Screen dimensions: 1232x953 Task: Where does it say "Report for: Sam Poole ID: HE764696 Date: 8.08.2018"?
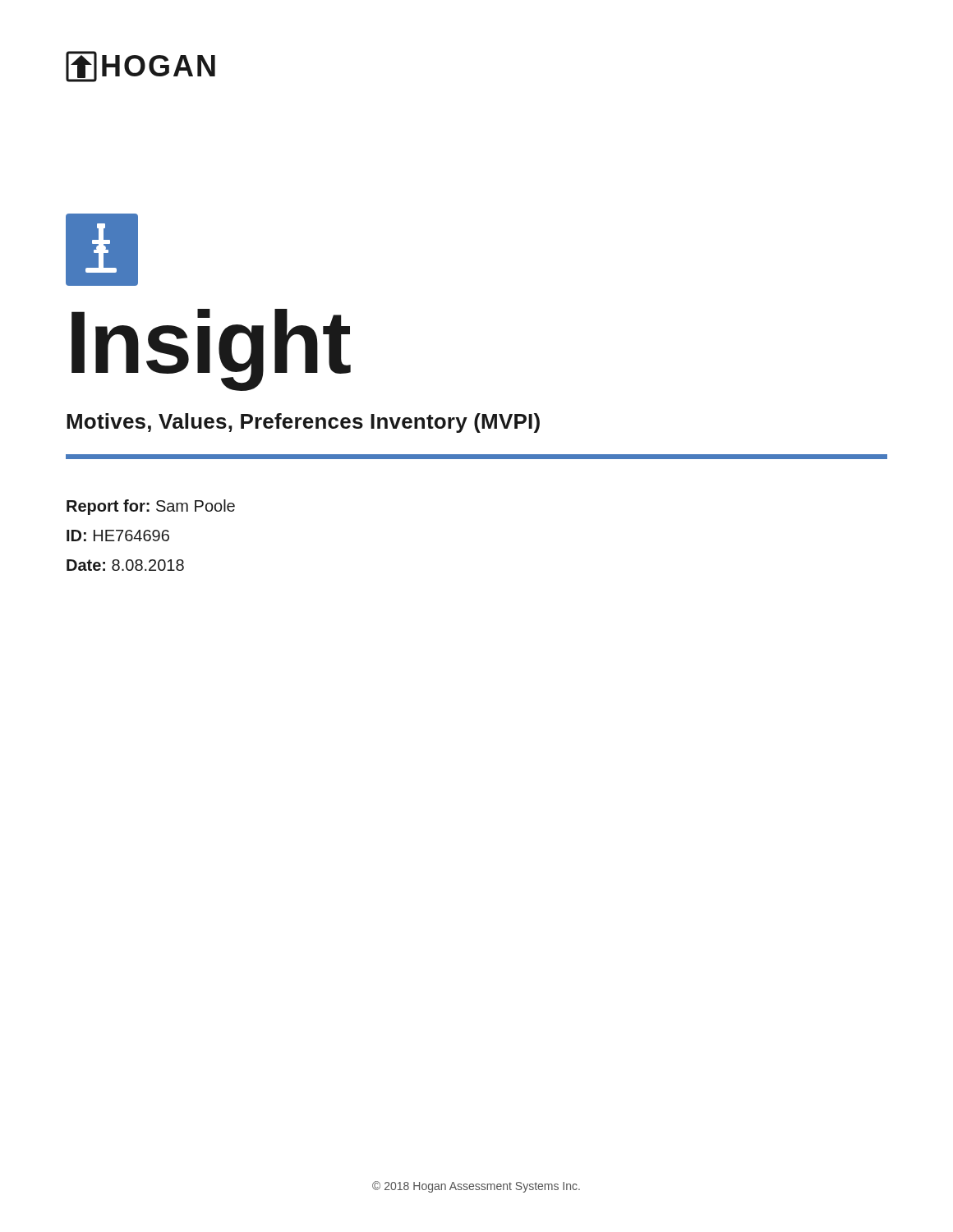click(151, 536)
